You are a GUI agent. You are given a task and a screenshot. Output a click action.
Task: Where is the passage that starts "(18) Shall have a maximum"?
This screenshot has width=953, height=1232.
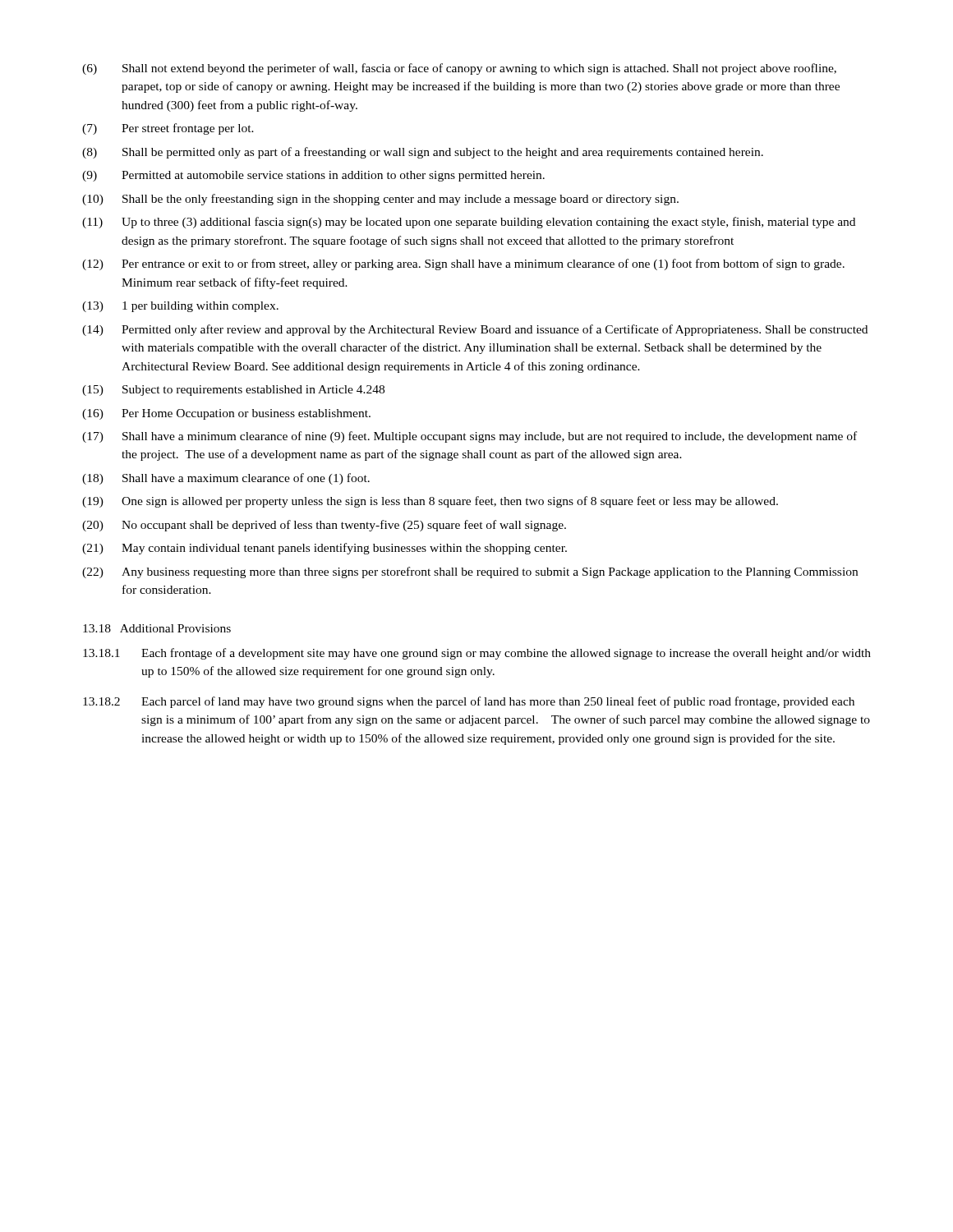coord(226,479)
